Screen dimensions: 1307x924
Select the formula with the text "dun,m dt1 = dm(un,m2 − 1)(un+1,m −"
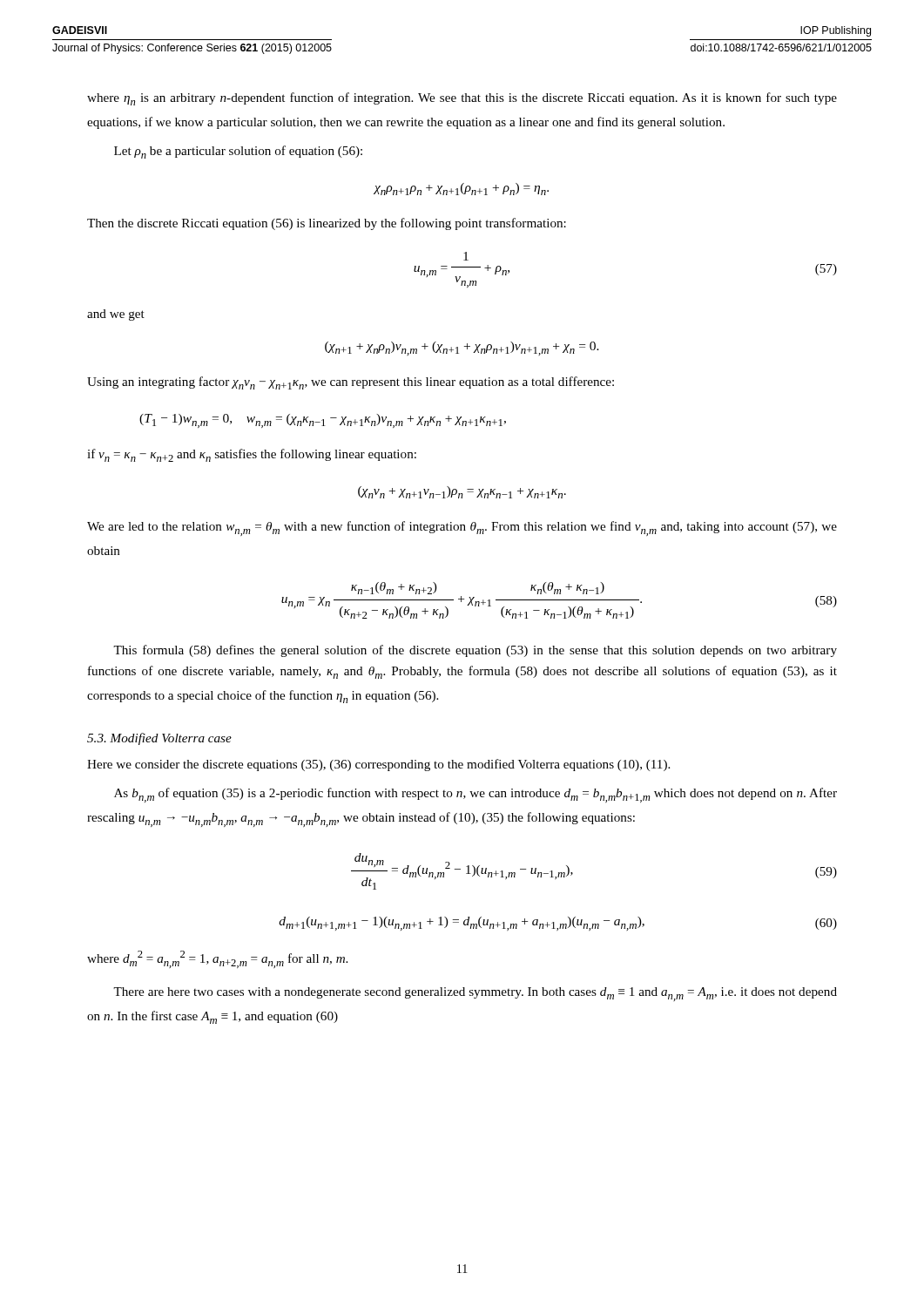(x=594, y=871)
